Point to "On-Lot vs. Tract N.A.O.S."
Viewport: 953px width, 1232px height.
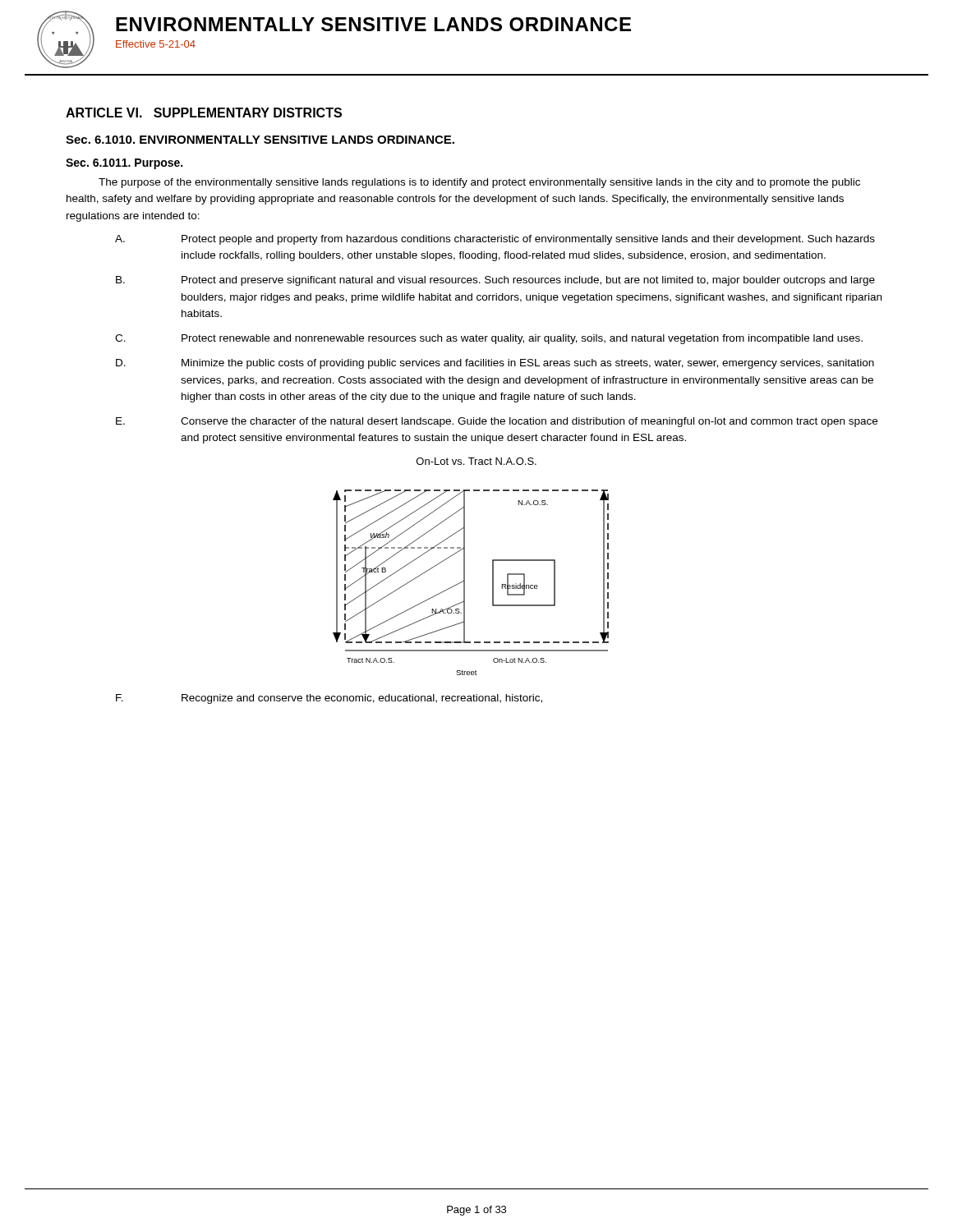click(476, 461)
